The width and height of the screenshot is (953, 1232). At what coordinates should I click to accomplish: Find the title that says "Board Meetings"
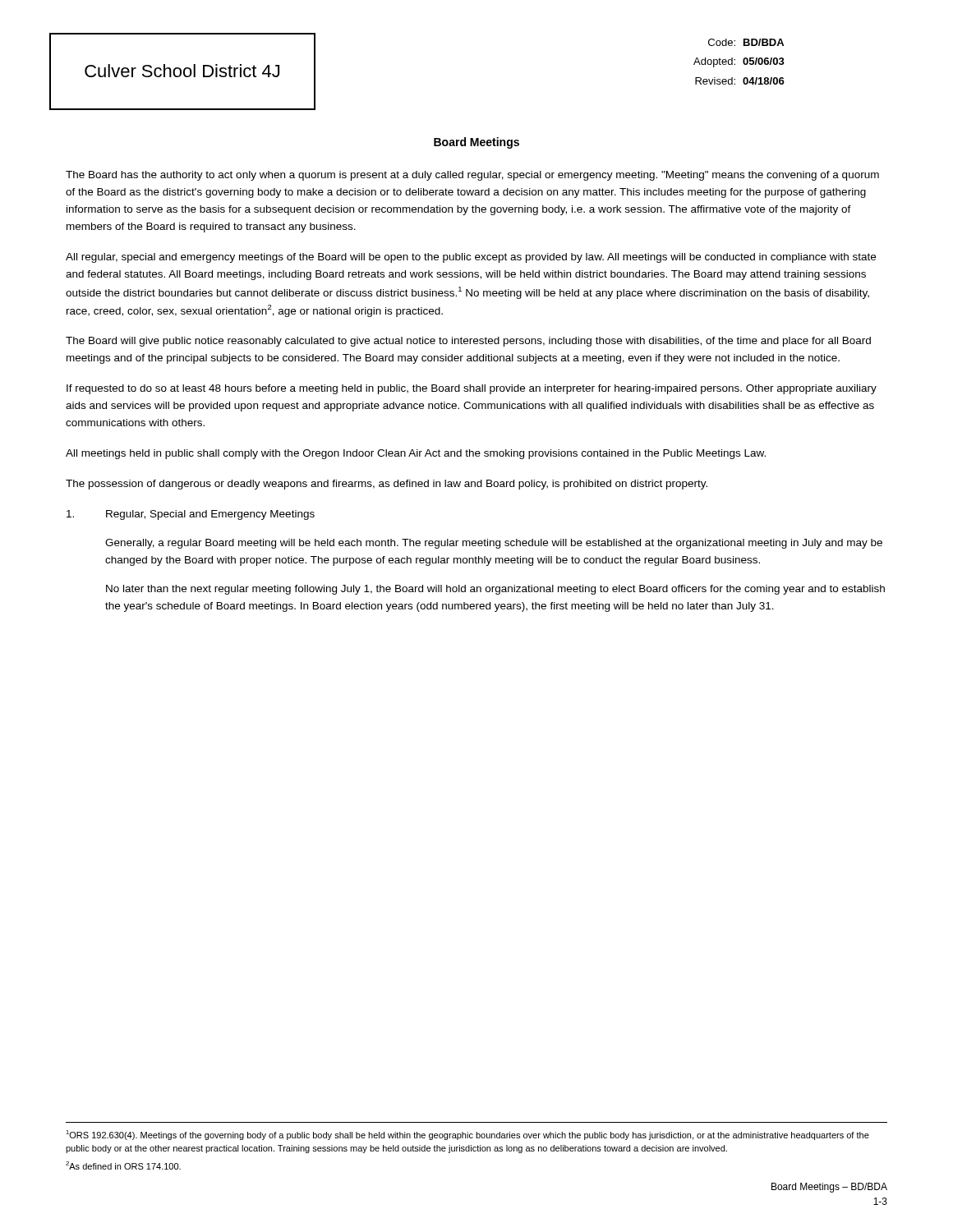(x=476, y=142)
